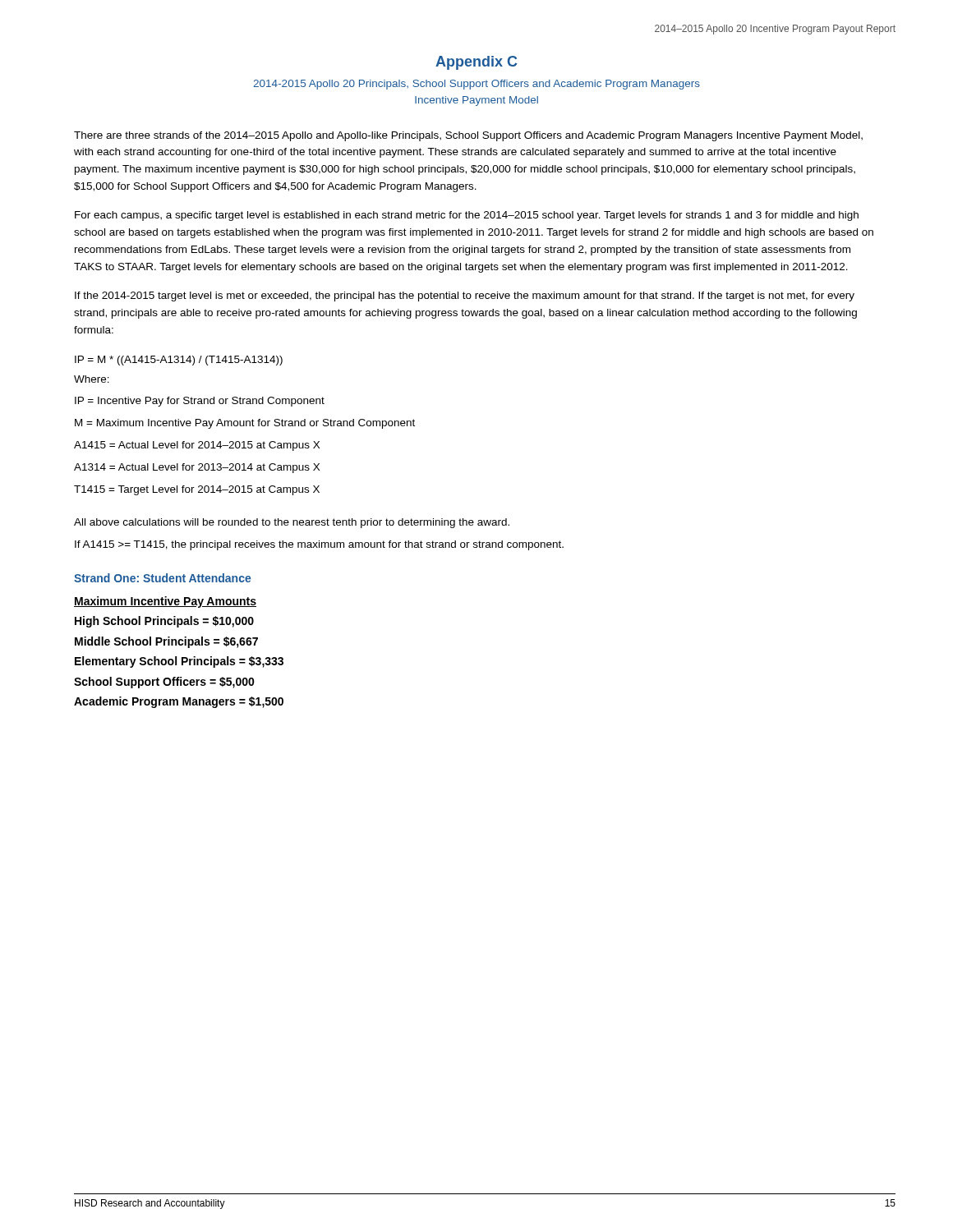Find the text block containing "For each campus, a"
The height and width of the screenshot is (1232, 953).
pos(474,241)
